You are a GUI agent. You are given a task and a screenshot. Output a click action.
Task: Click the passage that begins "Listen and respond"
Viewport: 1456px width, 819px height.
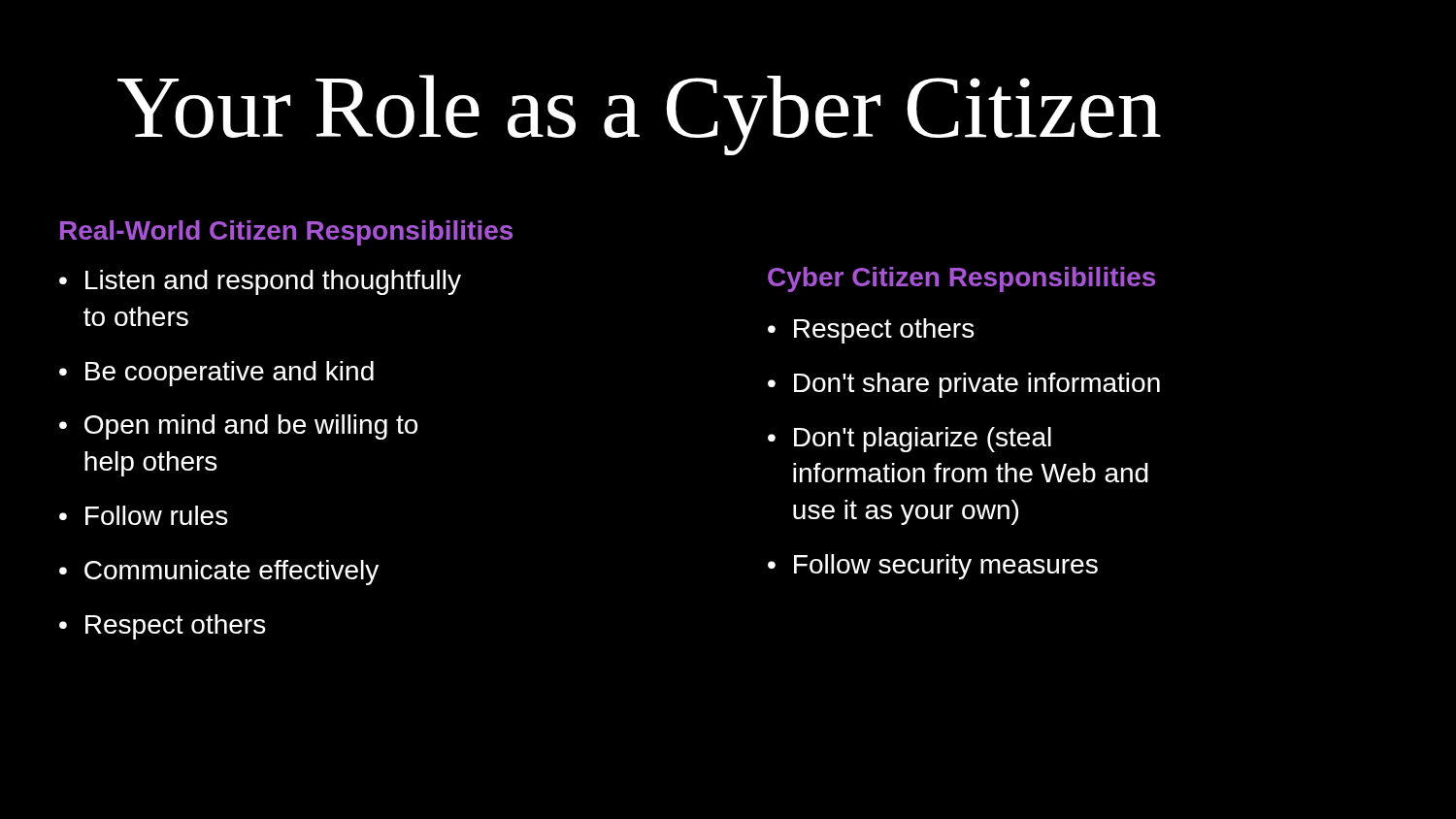(359, 299)
